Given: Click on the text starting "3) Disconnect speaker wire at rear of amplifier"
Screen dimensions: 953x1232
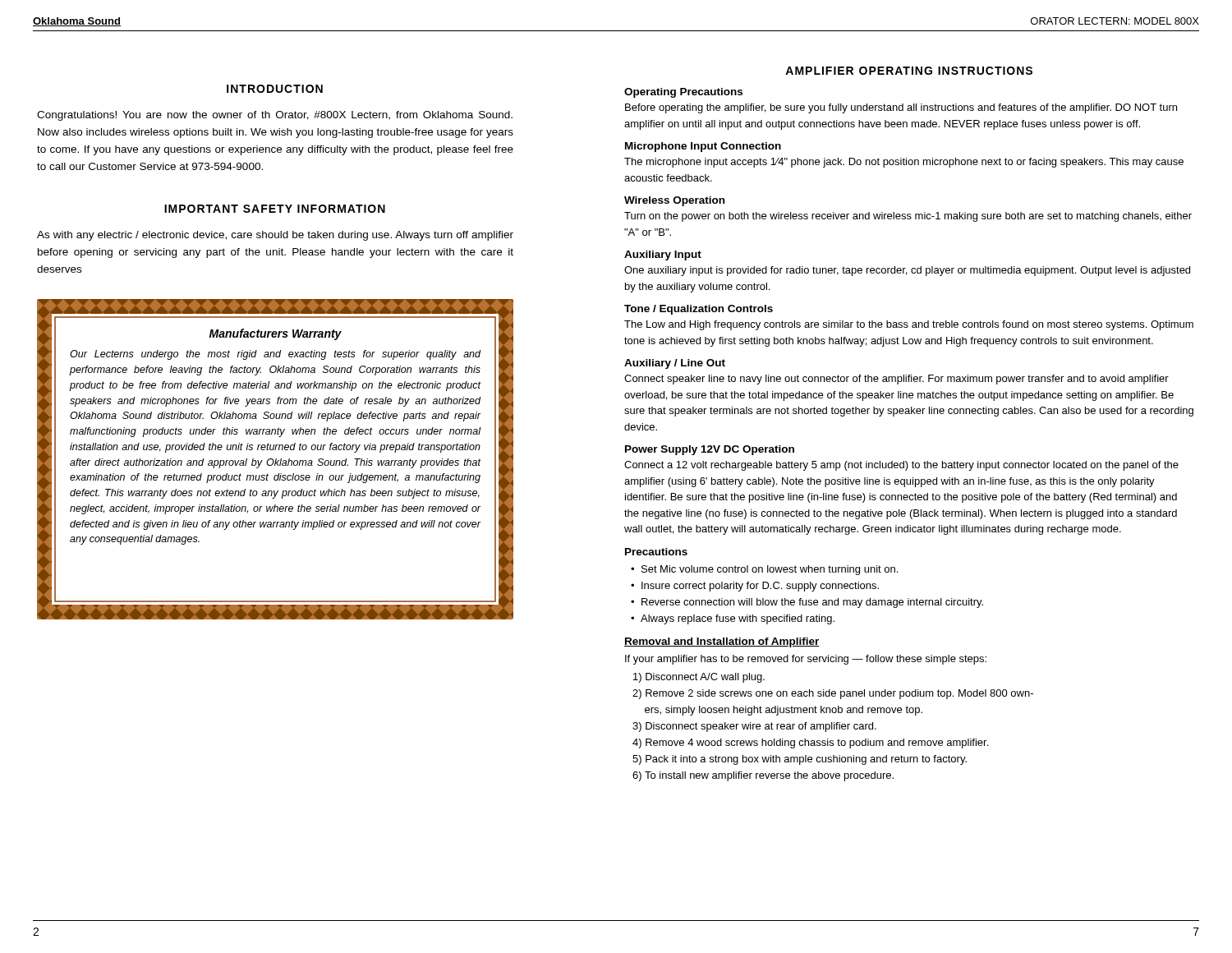Looking at the screenshot, I should (x=755, y=726).
